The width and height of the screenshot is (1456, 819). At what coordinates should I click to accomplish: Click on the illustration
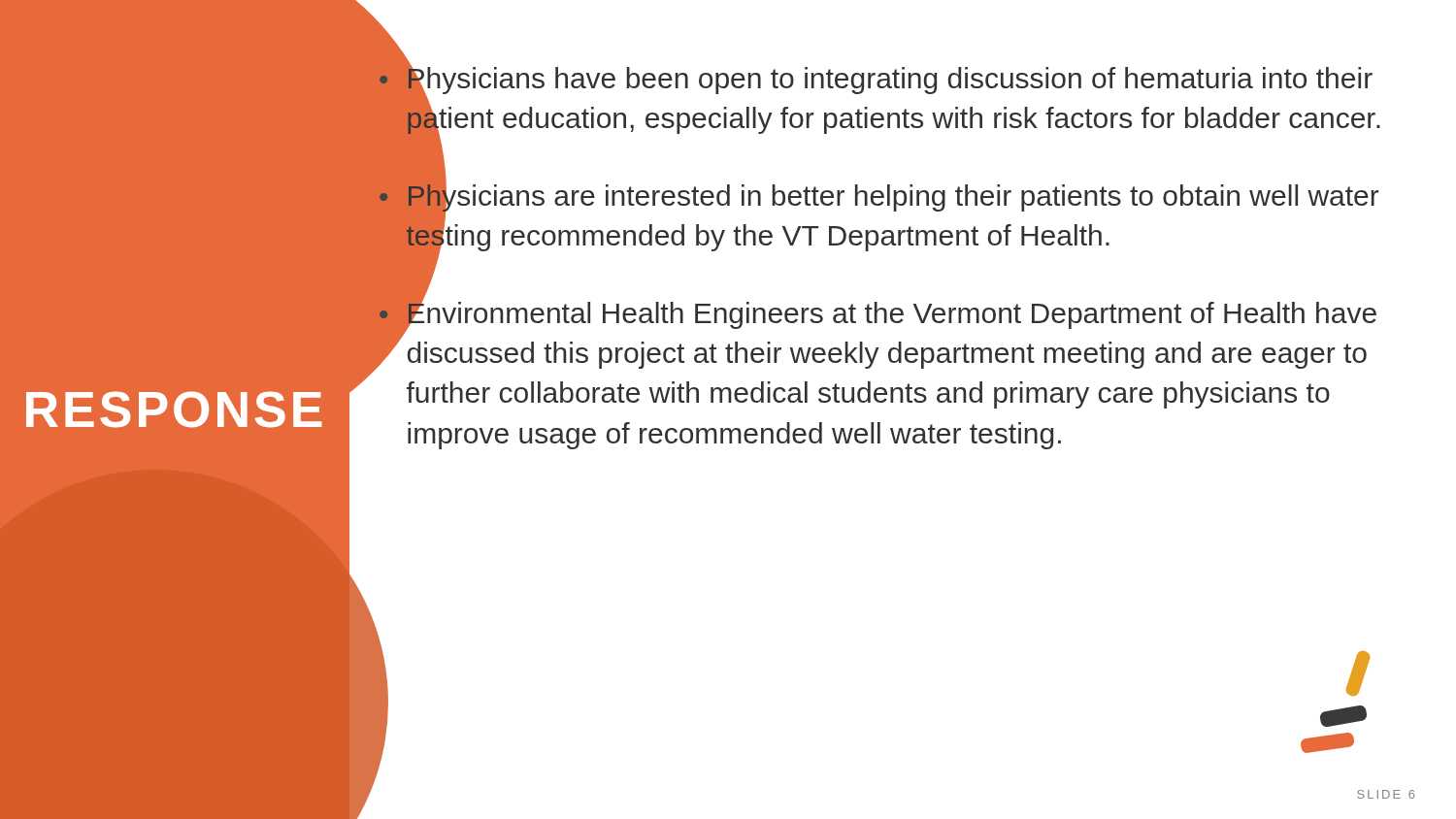1344,710
